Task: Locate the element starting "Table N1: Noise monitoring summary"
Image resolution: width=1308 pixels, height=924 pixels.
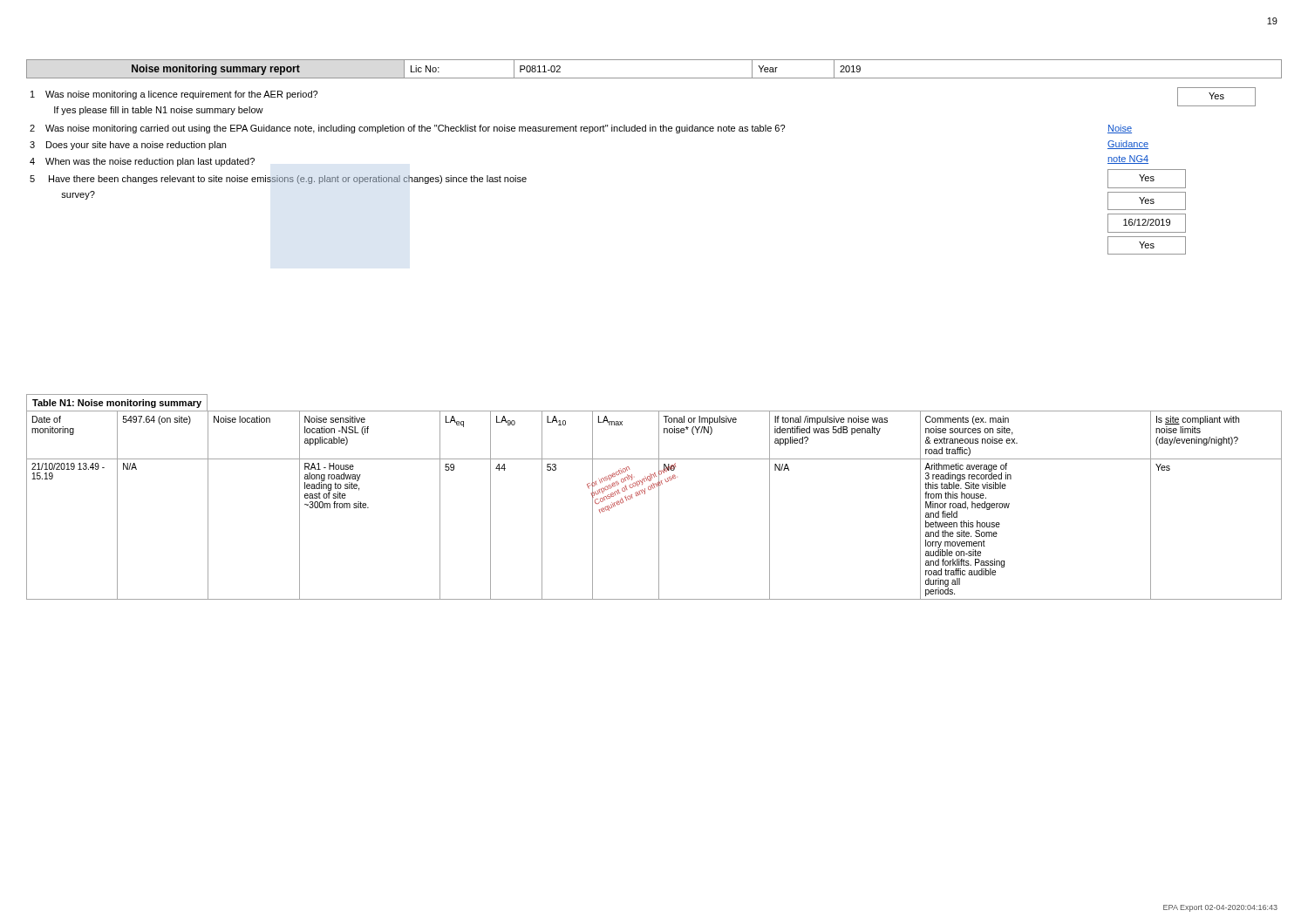Action: coord(117,403)
